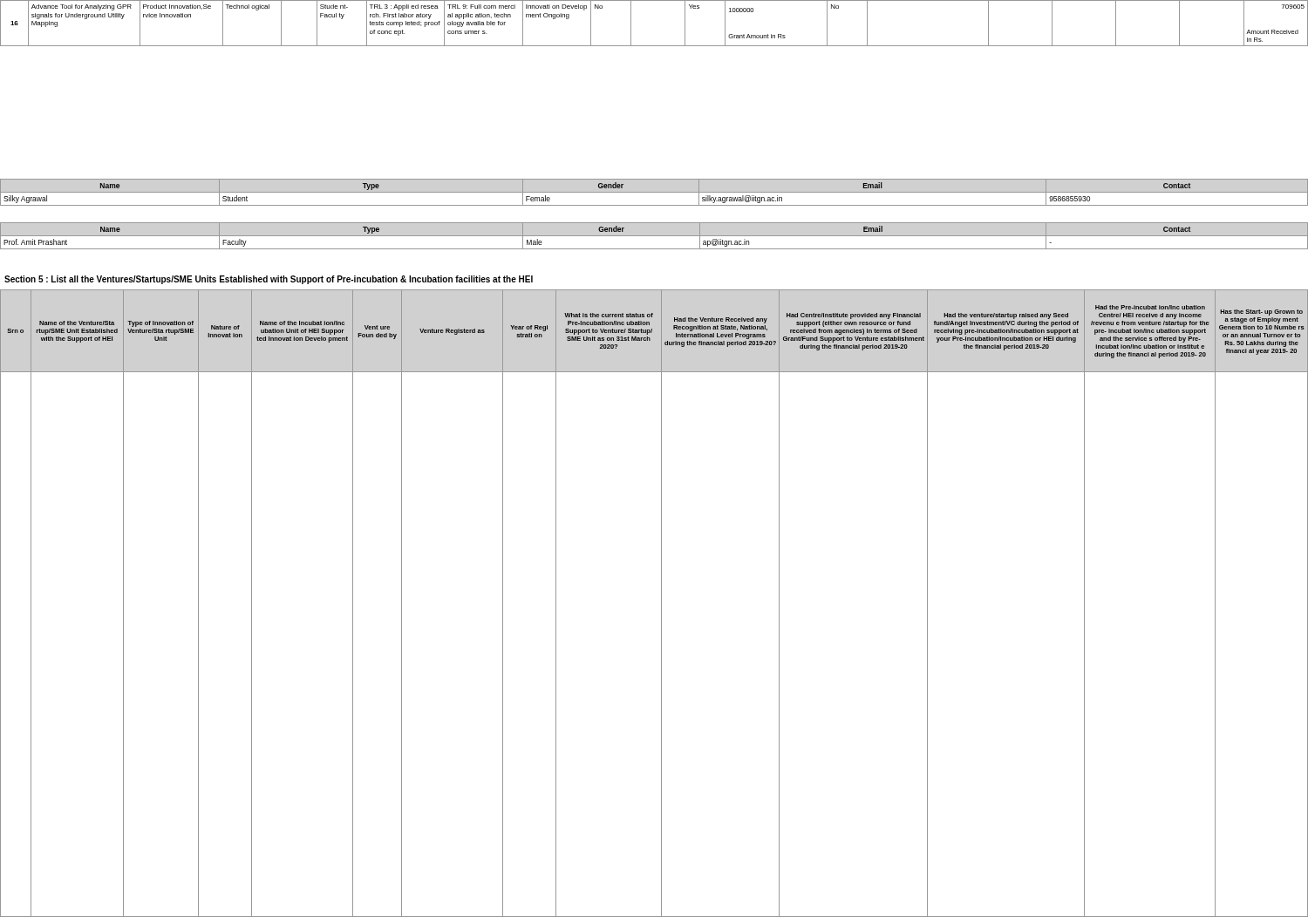Locate the table with the text "Had the Venture Received"
Image resolution: width=1308 pixels, height=924 pixels.
654,607
